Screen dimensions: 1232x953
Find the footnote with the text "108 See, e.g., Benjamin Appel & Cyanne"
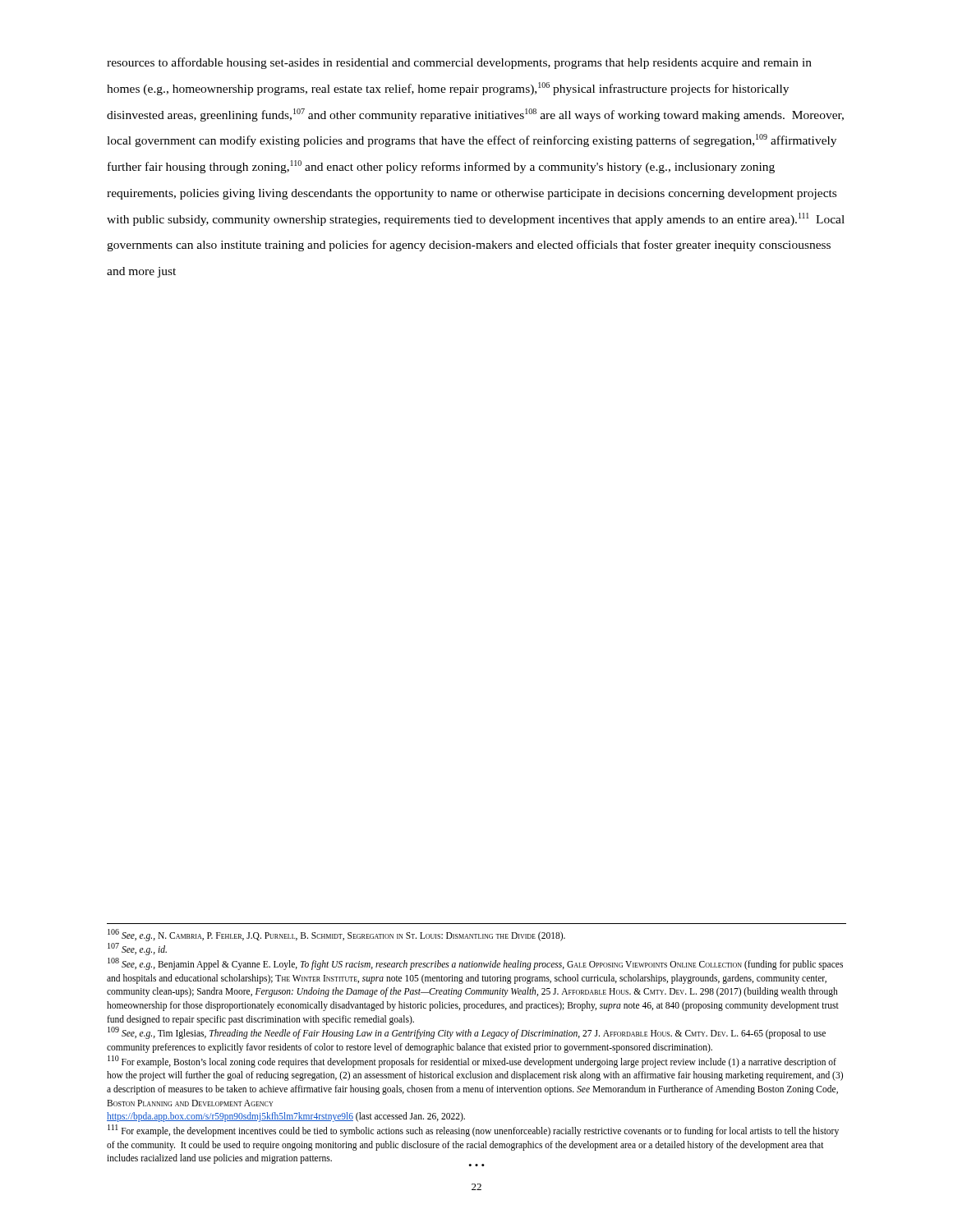(475, 991)
